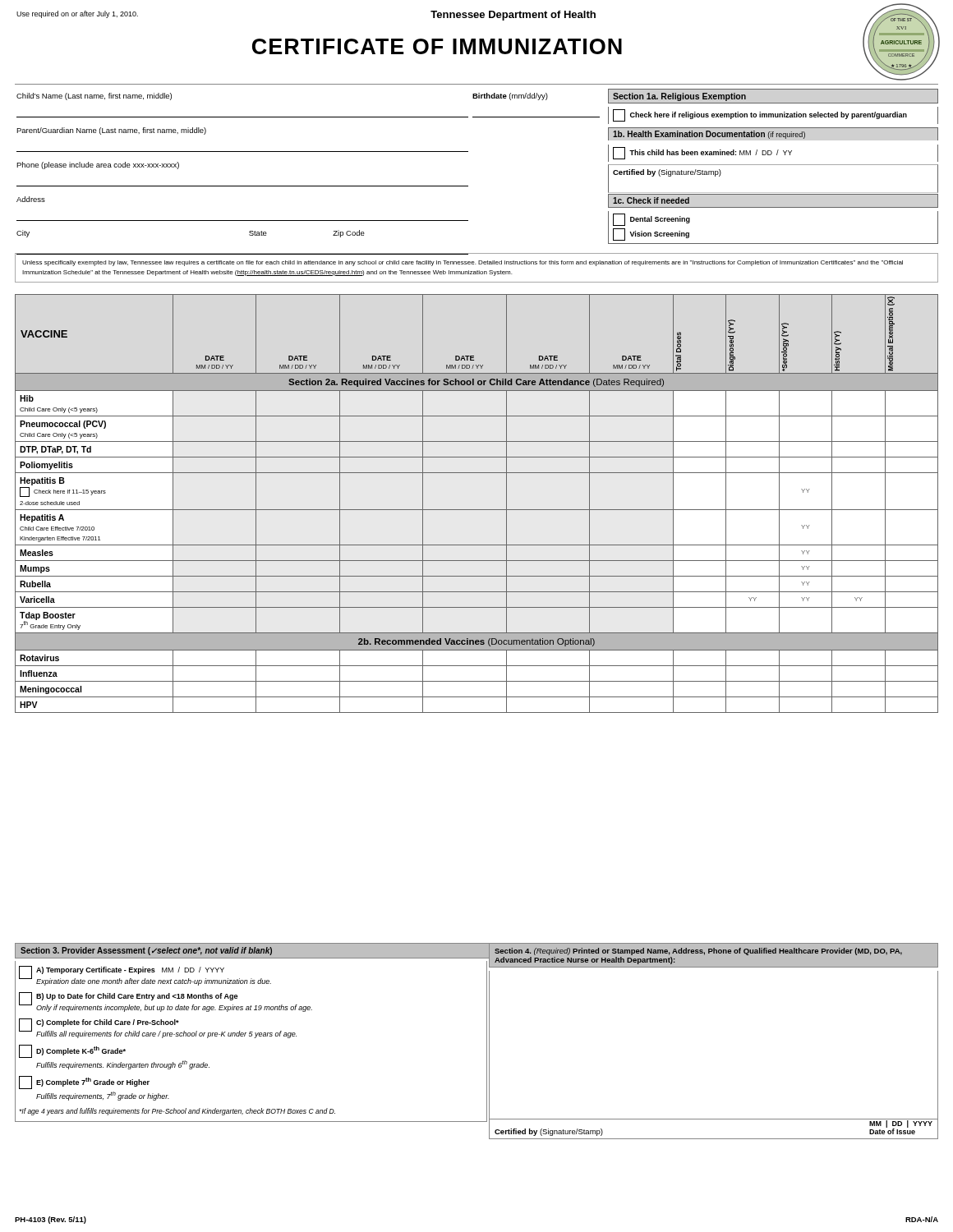Screen dimensions: 1232x953
Task: Locate the text block containing "Child's Name (Last name, first"
Action: pyautogui.click(x=94, y=97)
